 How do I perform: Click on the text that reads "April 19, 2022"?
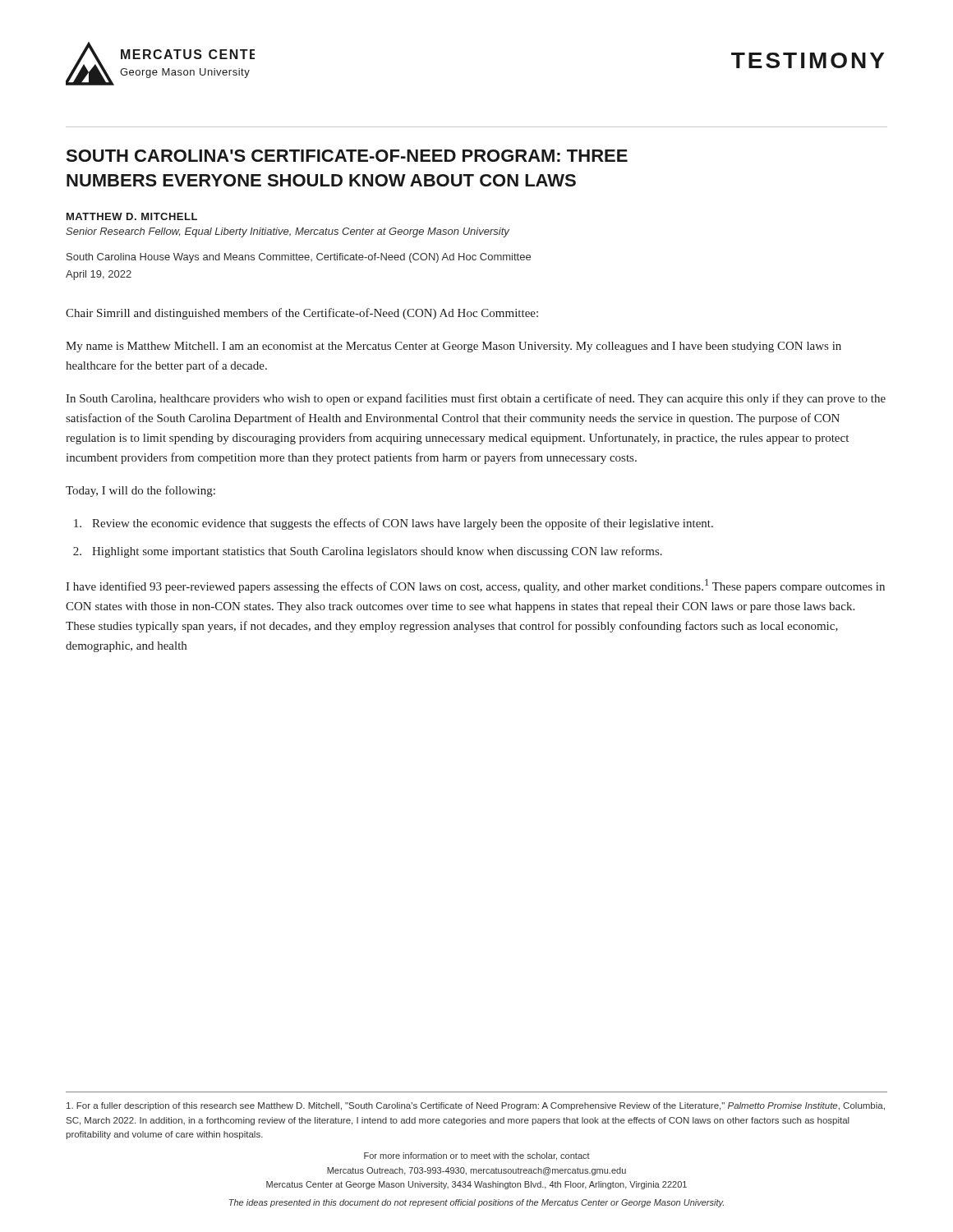[99, 274]
